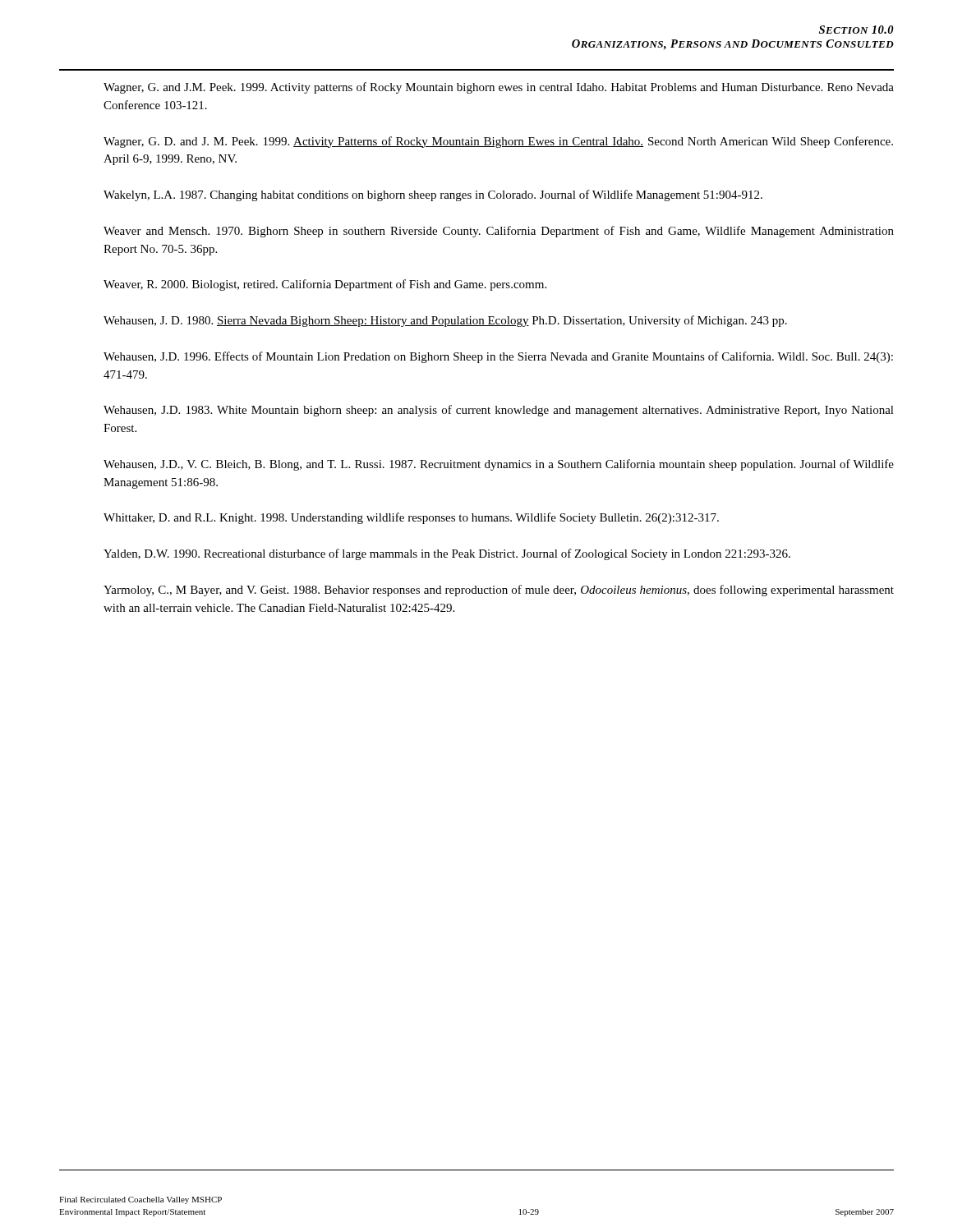This screenshot has height=1232, width=953.
Task: Select the list item that reads "Wakelyn, L.A. 1987. Changing habitat conditions on"
Action: pyautogui.click(x=476, y=195)
